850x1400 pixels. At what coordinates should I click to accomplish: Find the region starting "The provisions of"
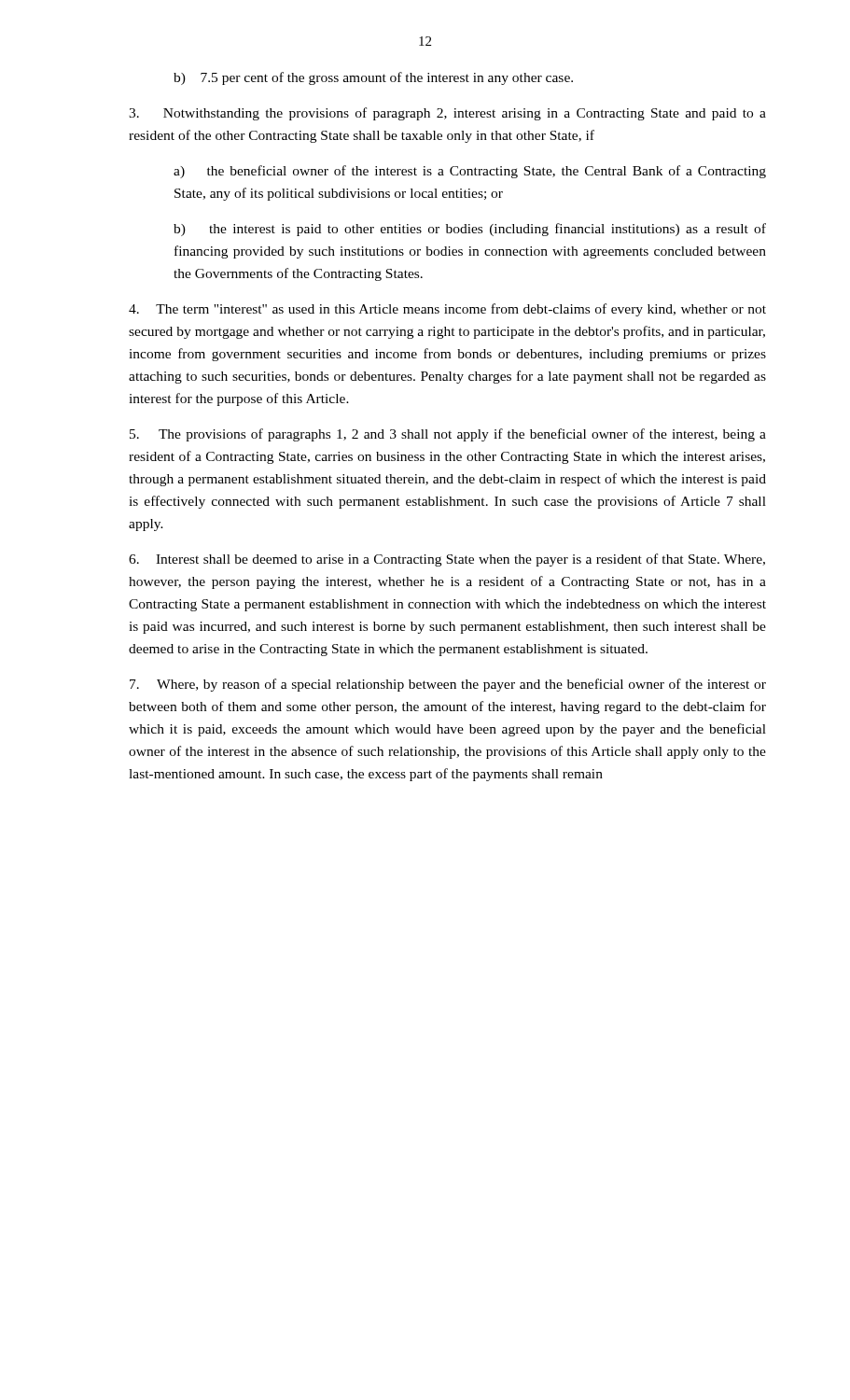click(x=447, y=479)
